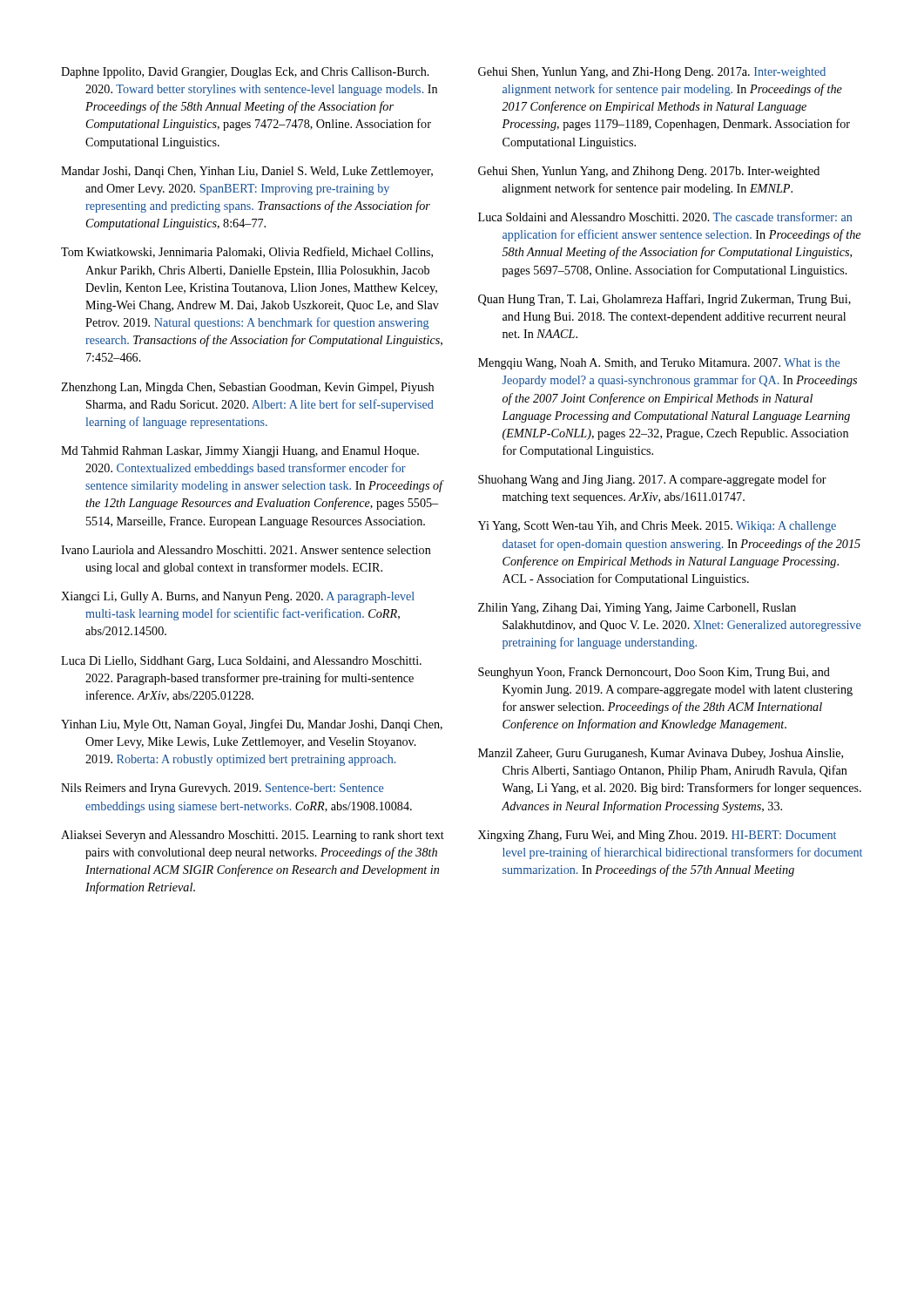Locate the list item with the text "Zhenzhong Lan, Mingda Chen,"
Screen dimensions: 1307x924
pos(248,404)
